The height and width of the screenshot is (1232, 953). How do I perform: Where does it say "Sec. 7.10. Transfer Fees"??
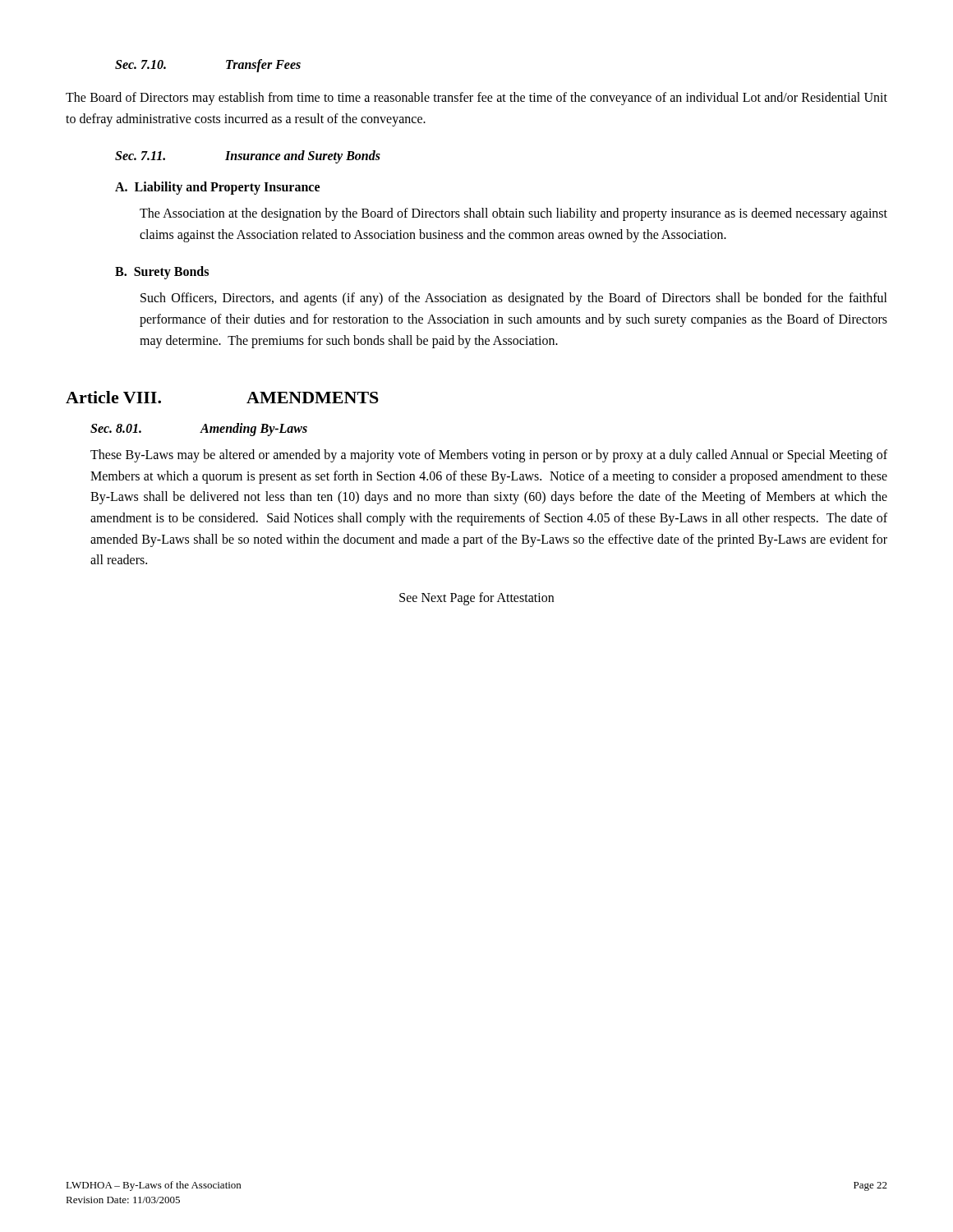[x=145, y=65]
